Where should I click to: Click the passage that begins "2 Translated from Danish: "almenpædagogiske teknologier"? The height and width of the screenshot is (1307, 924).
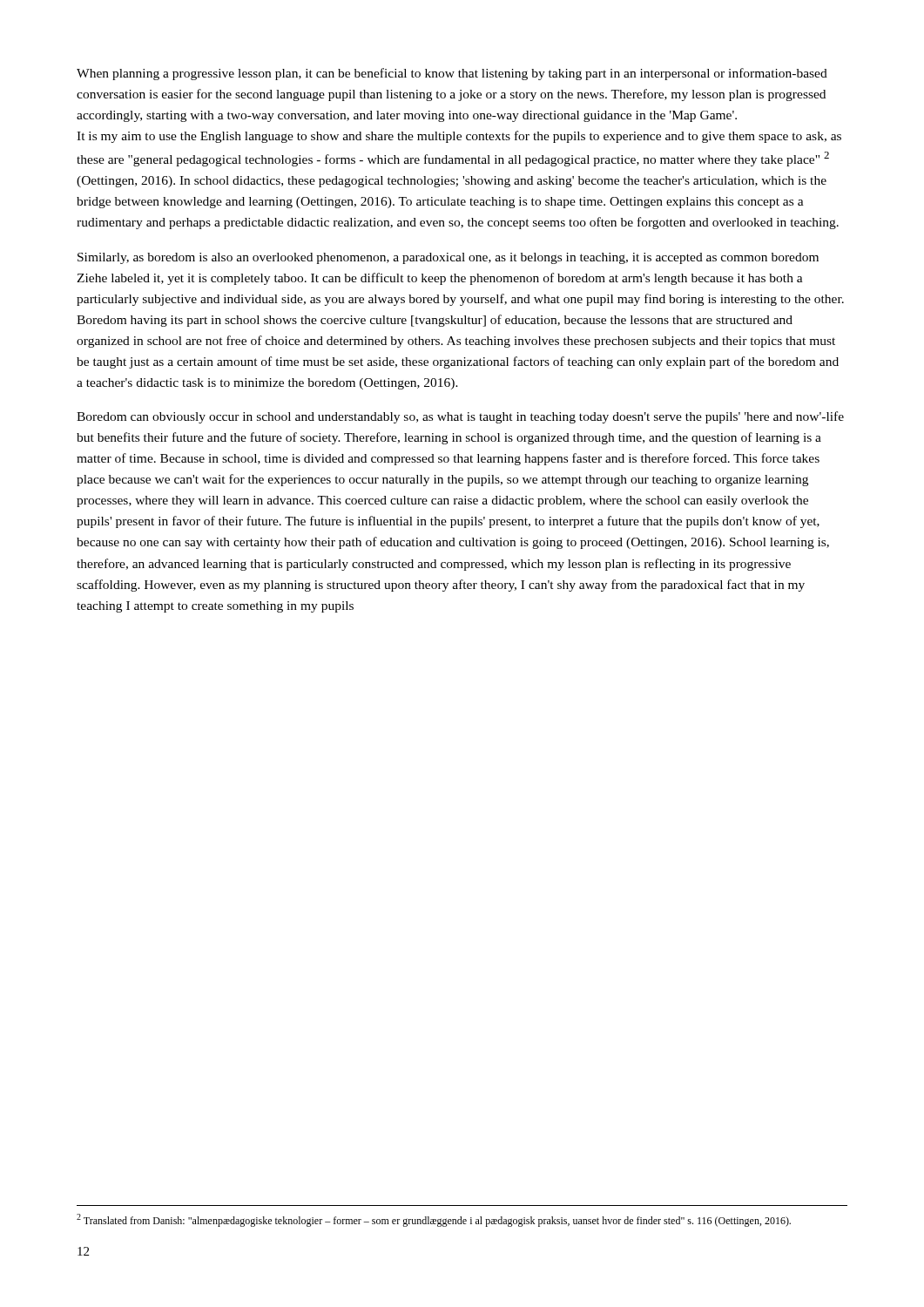tap(462, 1220)
